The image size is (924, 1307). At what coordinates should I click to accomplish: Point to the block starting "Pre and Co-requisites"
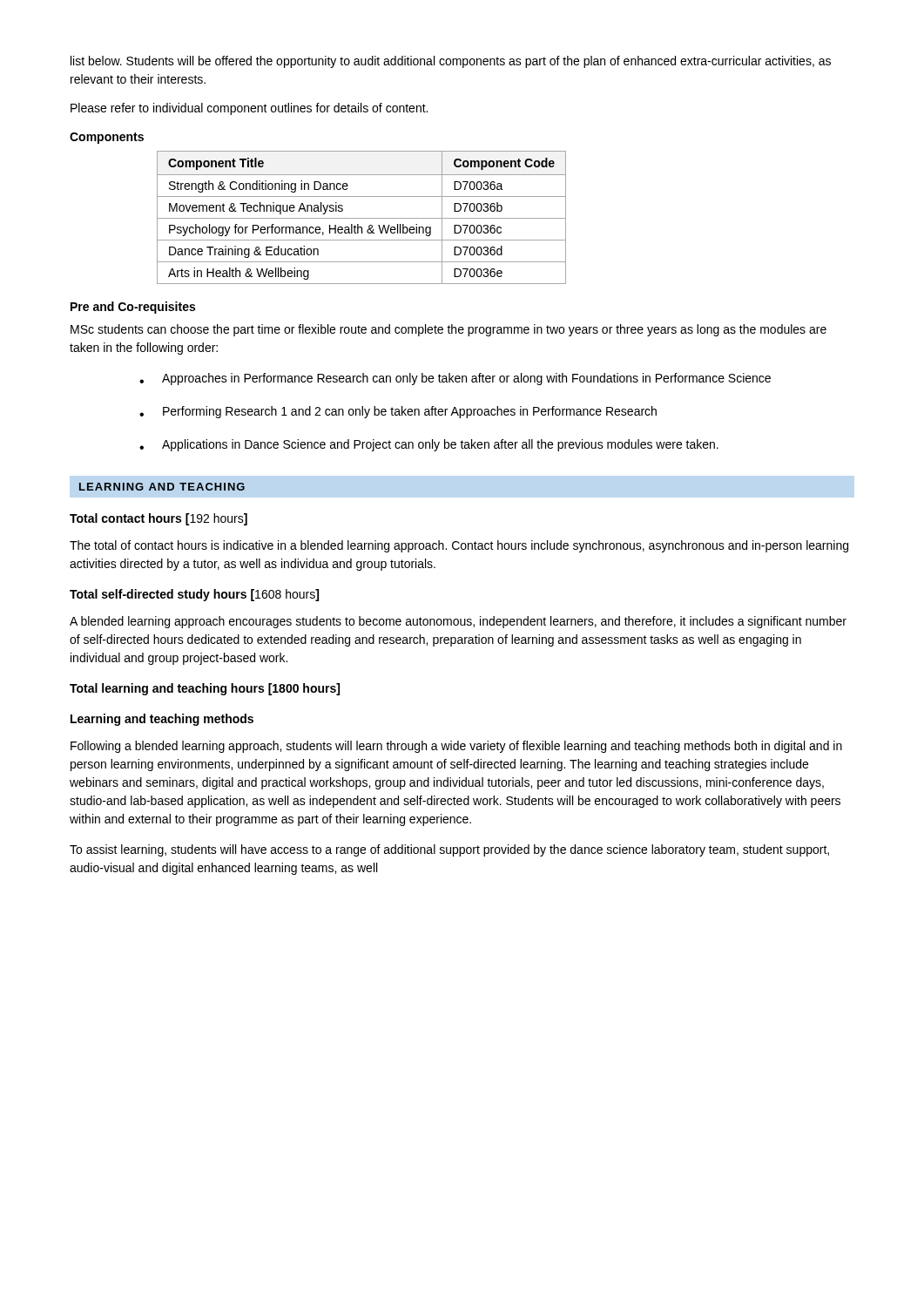(x=133, y=307)
